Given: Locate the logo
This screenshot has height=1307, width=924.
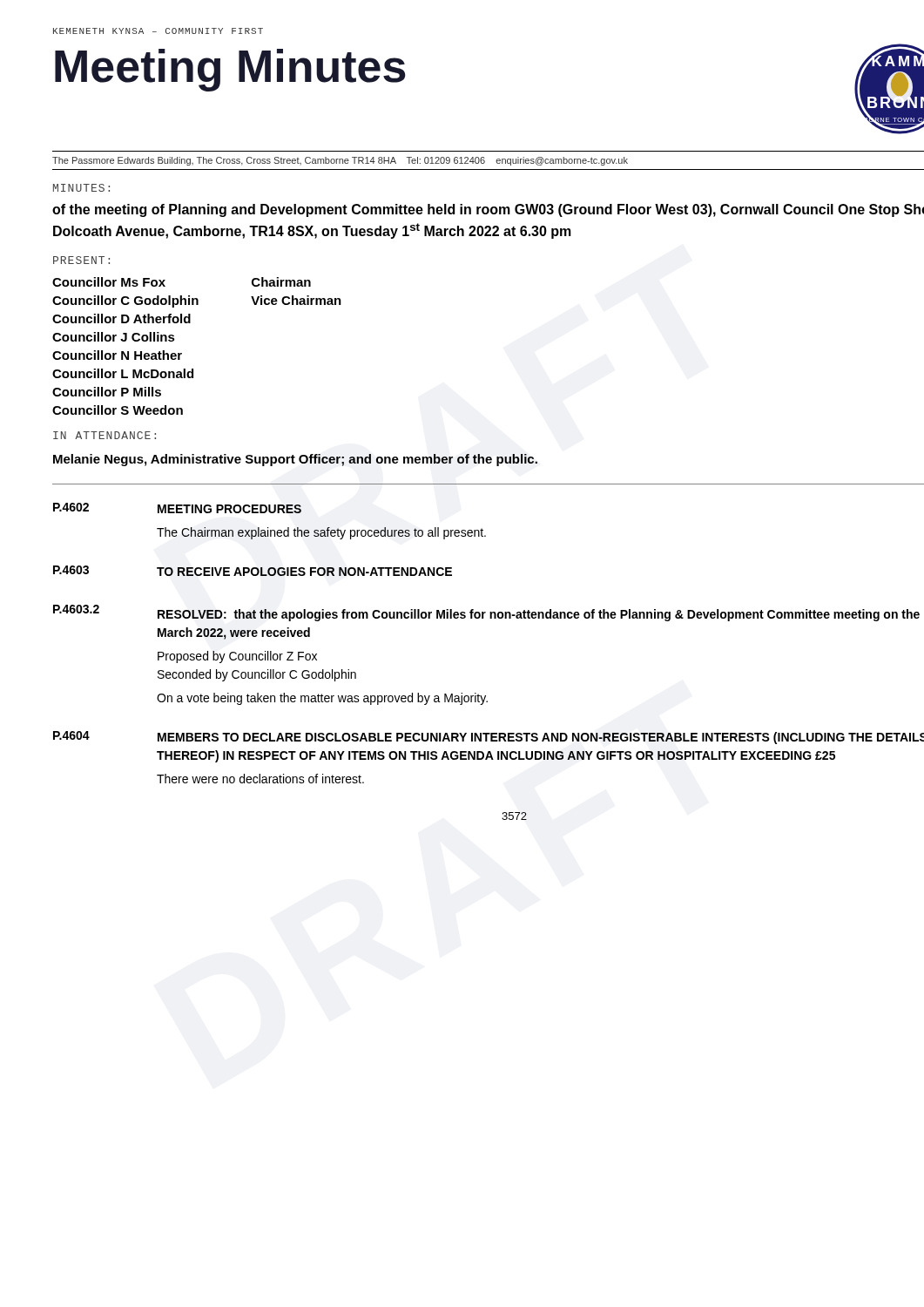Looking at the screenshot, I should tap(876, 93).
